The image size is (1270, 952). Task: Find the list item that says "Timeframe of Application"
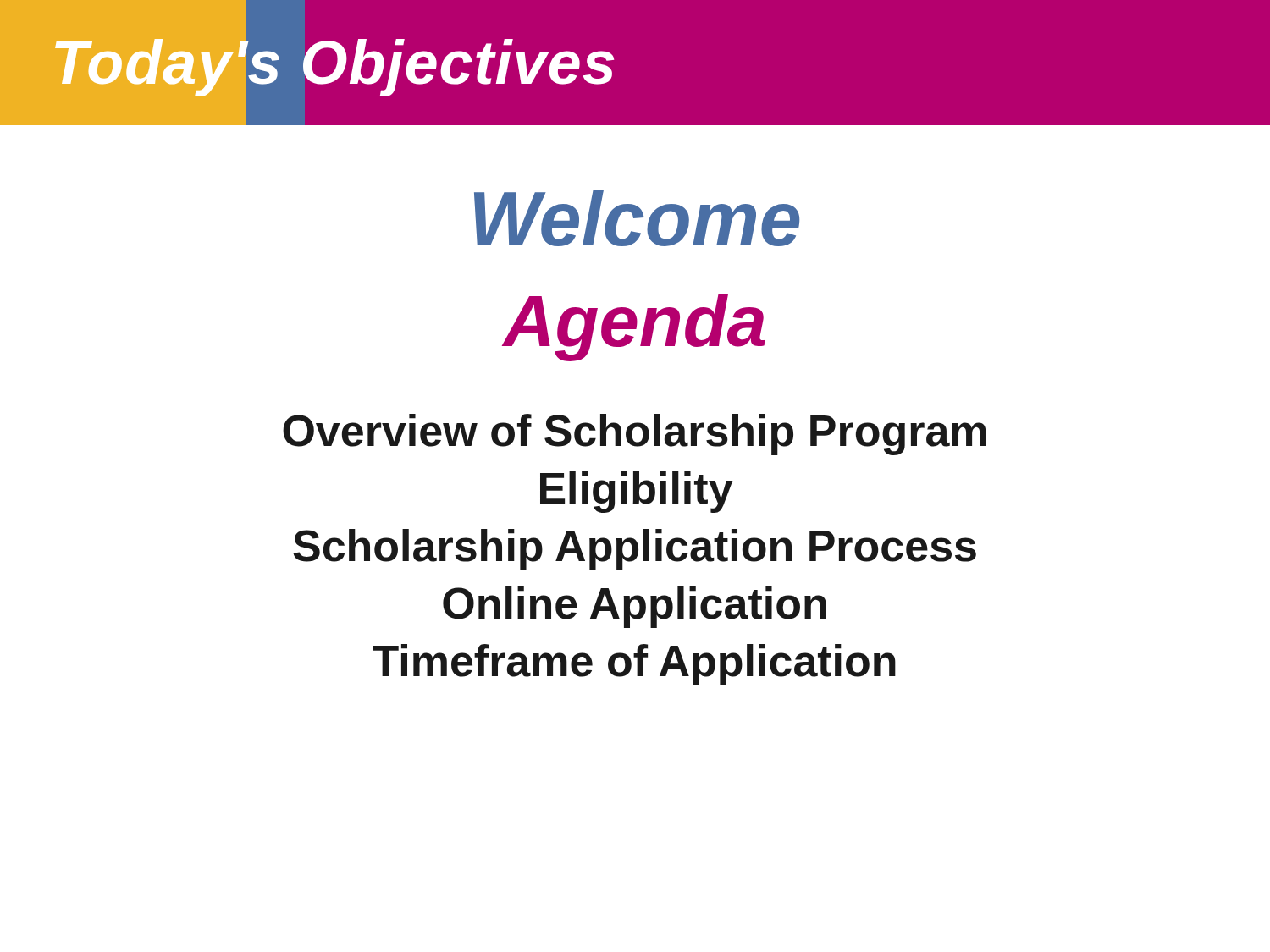click(x=635, y=661)
